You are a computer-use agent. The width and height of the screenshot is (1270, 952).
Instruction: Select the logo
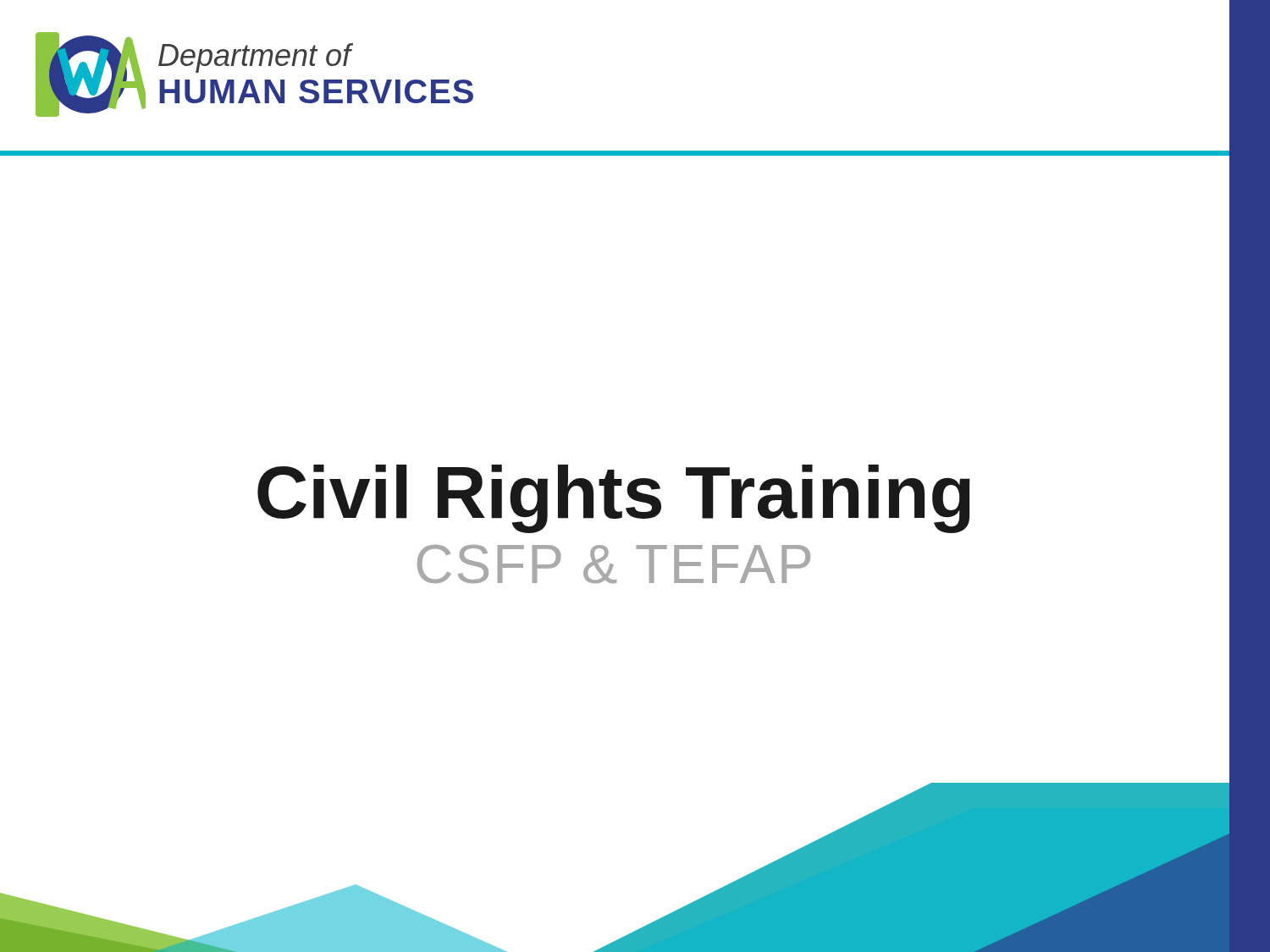pos(256,74)
